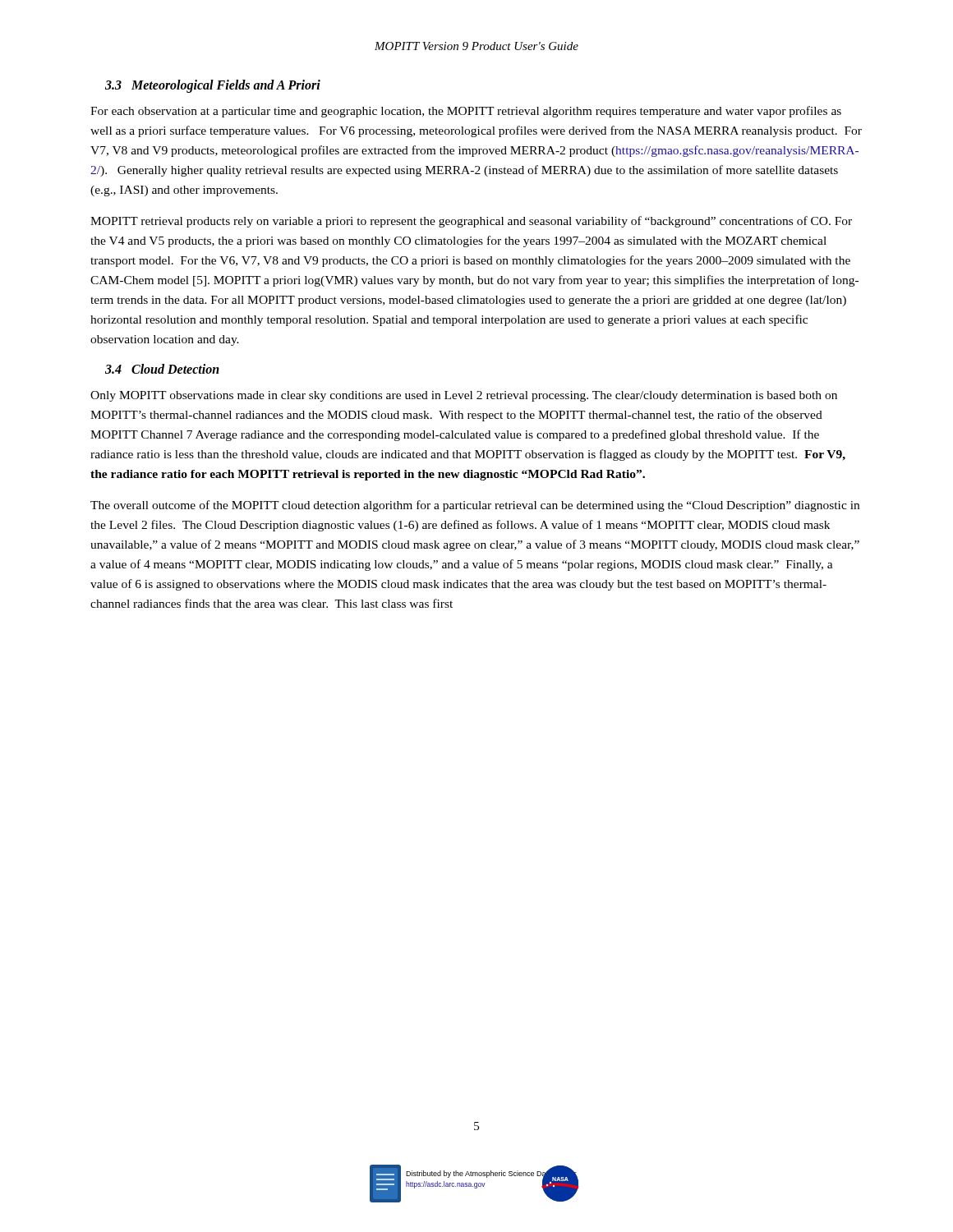The width and height of the screenshot is (953, 1232).
Task: Point to the block beginning "For each observation at"
Action: point(476,150)
